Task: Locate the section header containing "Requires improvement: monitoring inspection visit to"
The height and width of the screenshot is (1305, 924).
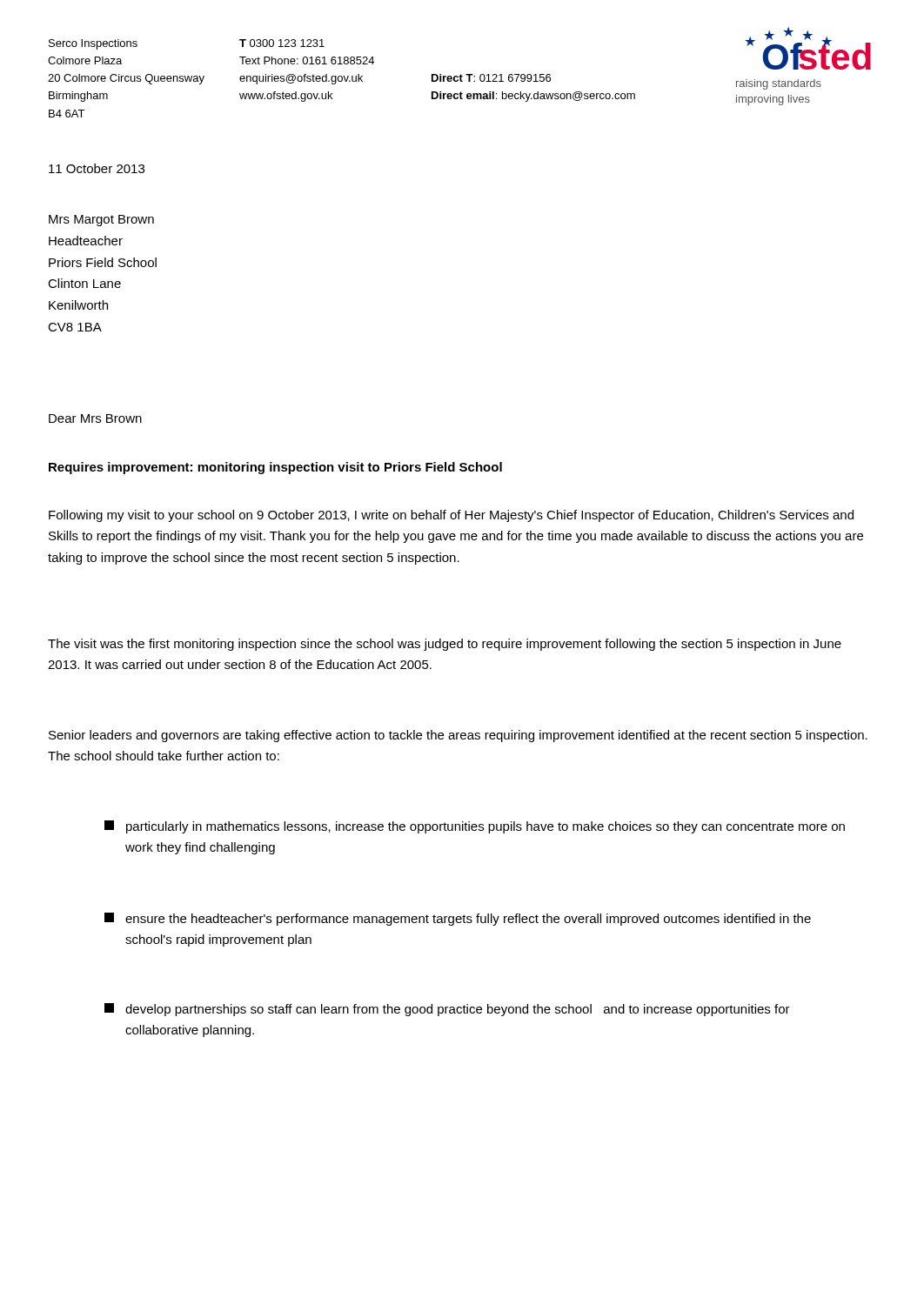Action: coord(275,467)
